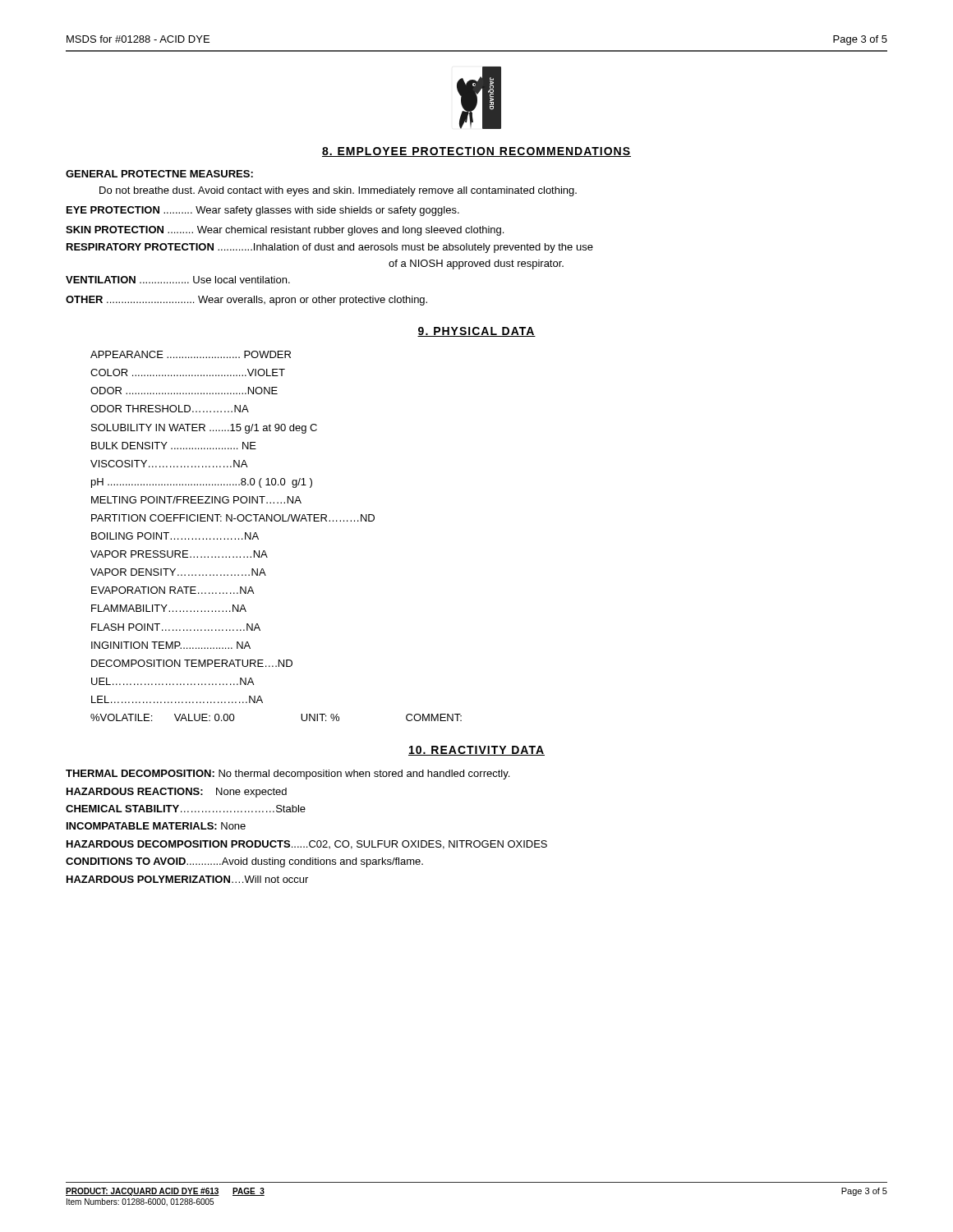Click on the element starting "THERMAL DECOMPOSITION: No thermal"
953x1232 pixels.
(288, 775)
